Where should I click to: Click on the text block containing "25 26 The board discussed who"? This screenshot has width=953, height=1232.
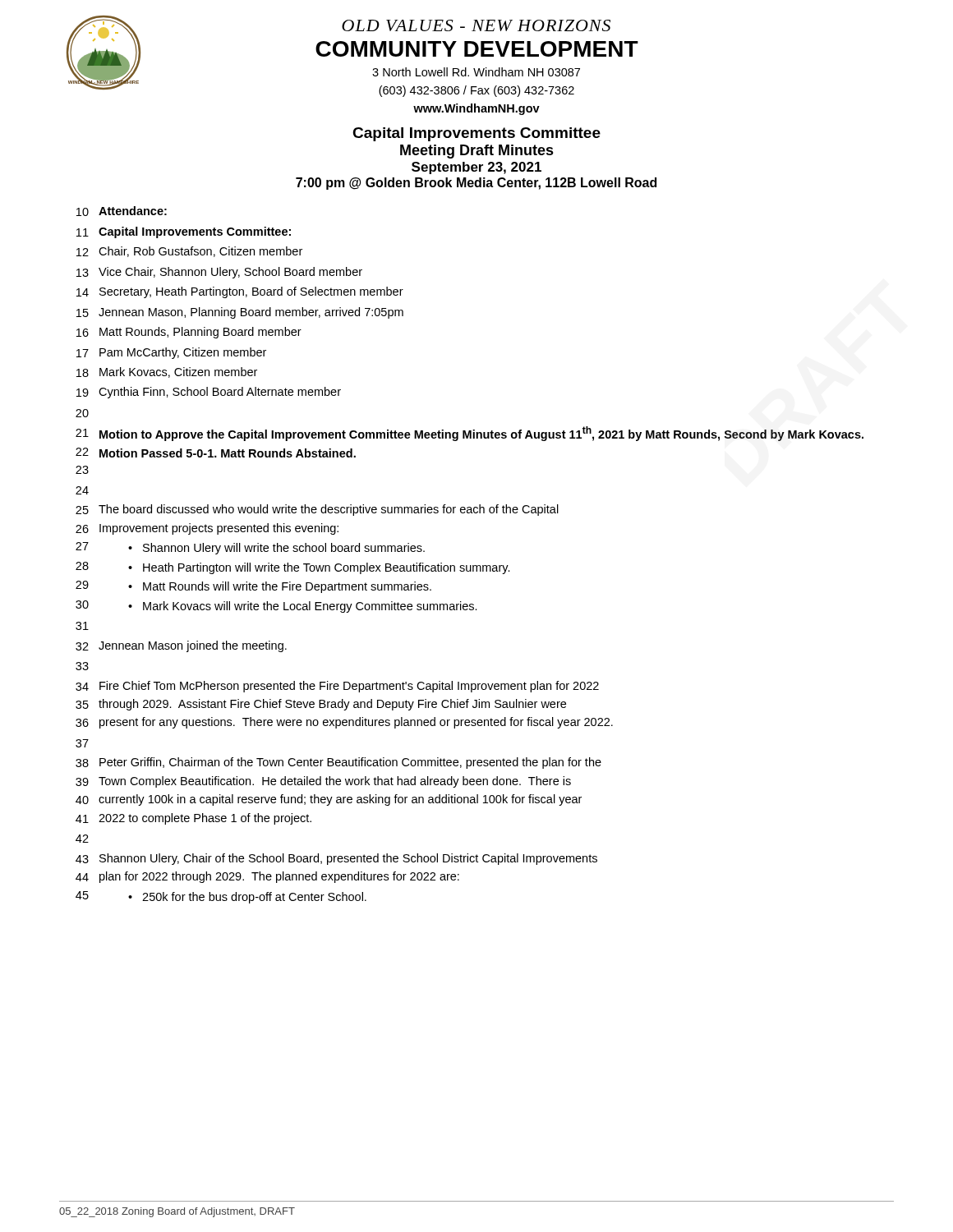point(476,519)
